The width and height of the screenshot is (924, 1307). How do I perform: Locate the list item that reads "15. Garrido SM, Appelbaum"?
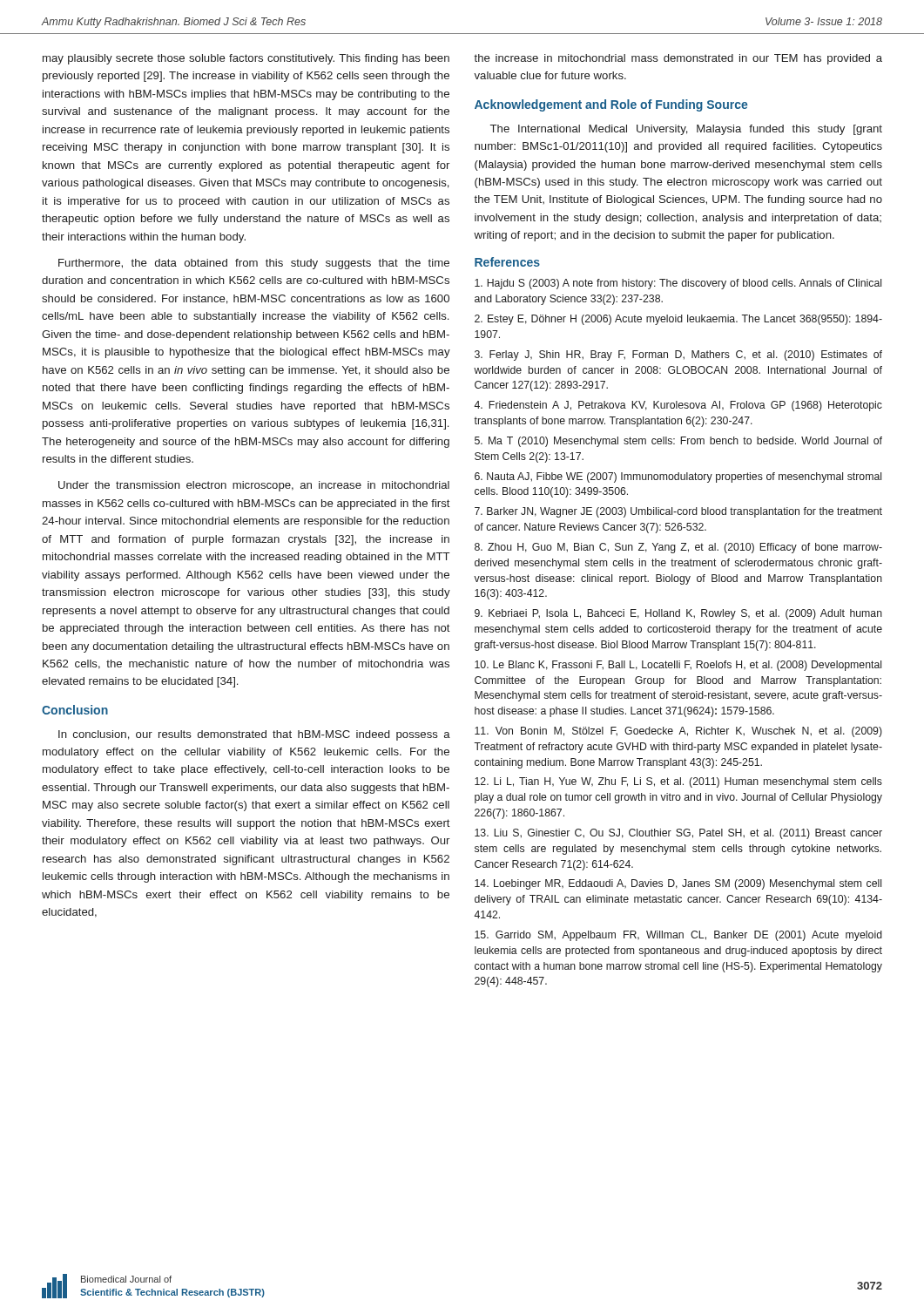pos(678,958)
